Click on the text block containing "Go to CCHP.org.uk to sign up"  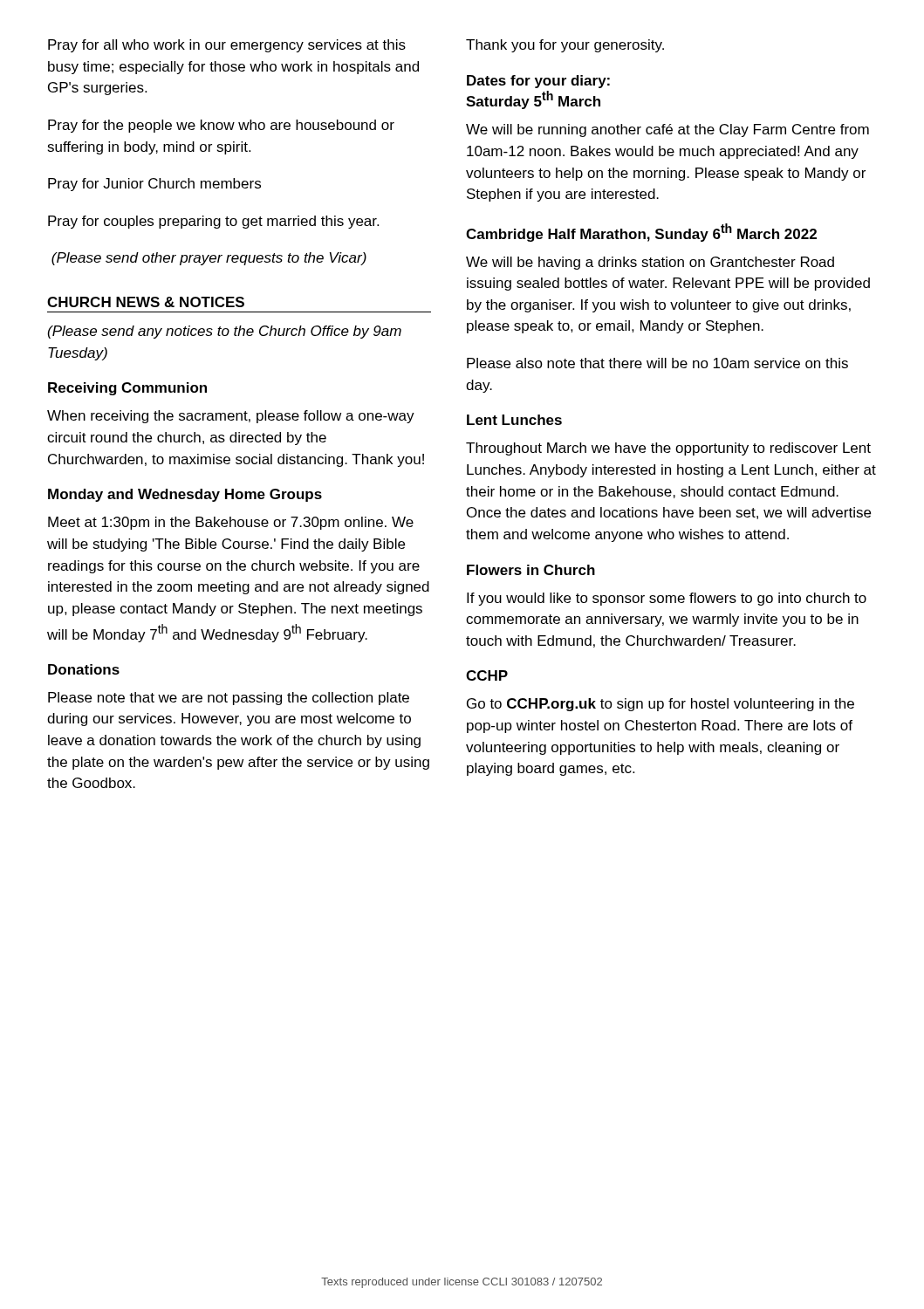(671, 737)
